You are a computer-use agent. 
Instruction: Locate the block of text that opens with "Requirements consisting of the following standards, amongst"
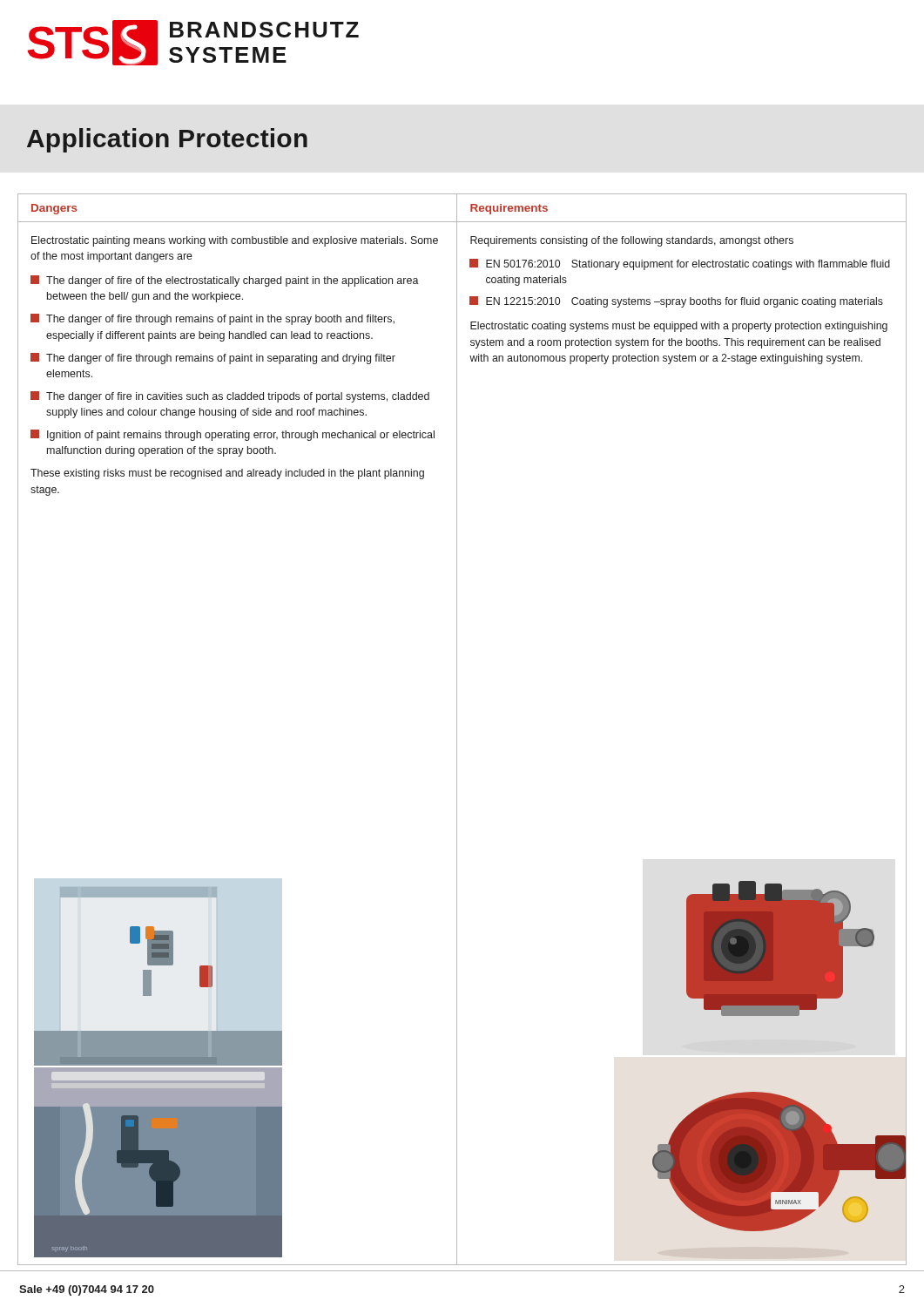coord(632,240)
